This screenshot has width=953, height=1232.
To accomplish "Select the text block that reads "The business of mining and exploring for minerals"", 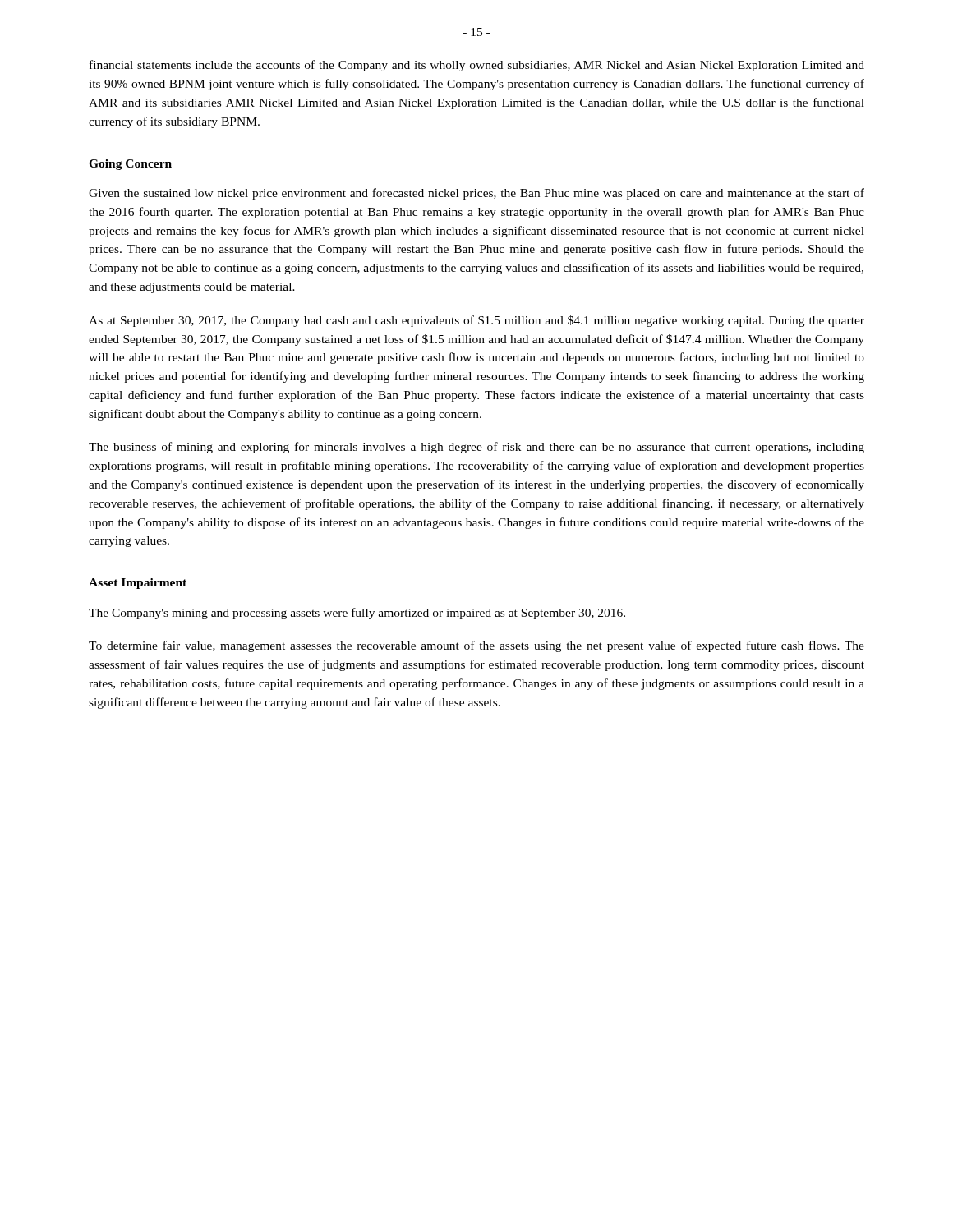I will 476,494.
